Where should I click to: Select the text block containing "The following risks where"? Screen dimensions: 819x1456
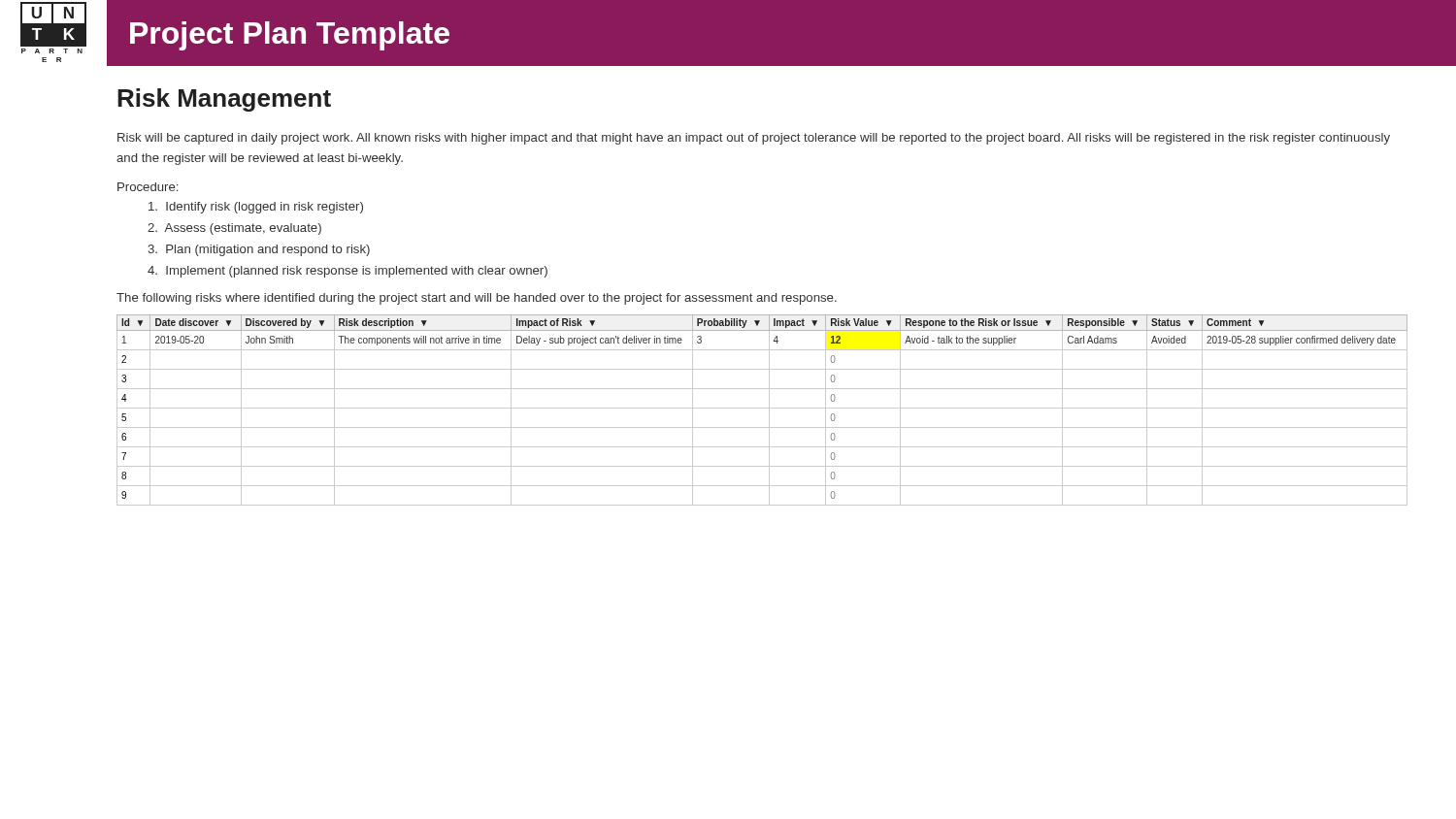pos(477,298)
